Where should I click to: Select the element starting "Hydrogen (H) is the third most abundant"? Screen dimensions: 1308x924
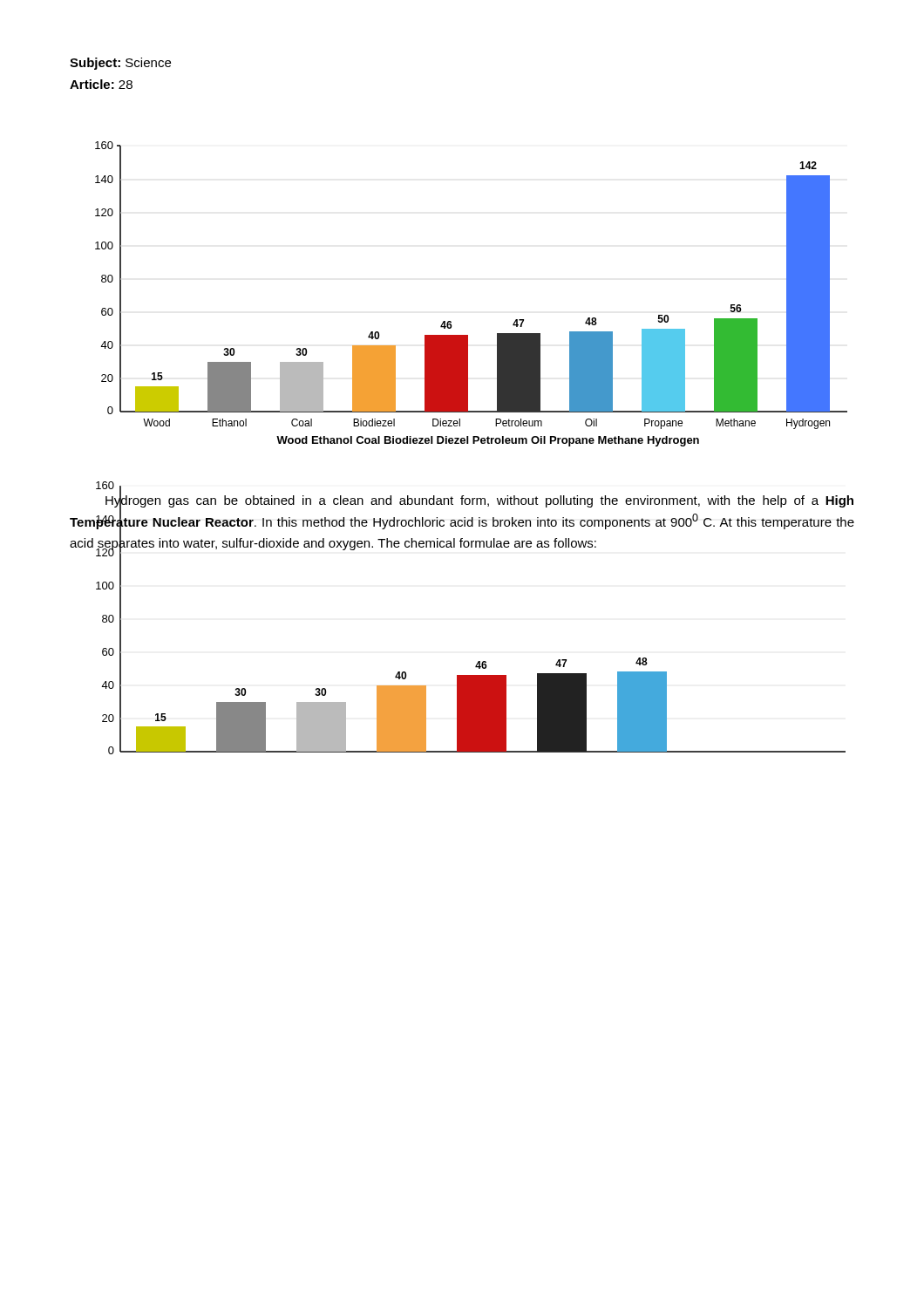click(462, 403)
